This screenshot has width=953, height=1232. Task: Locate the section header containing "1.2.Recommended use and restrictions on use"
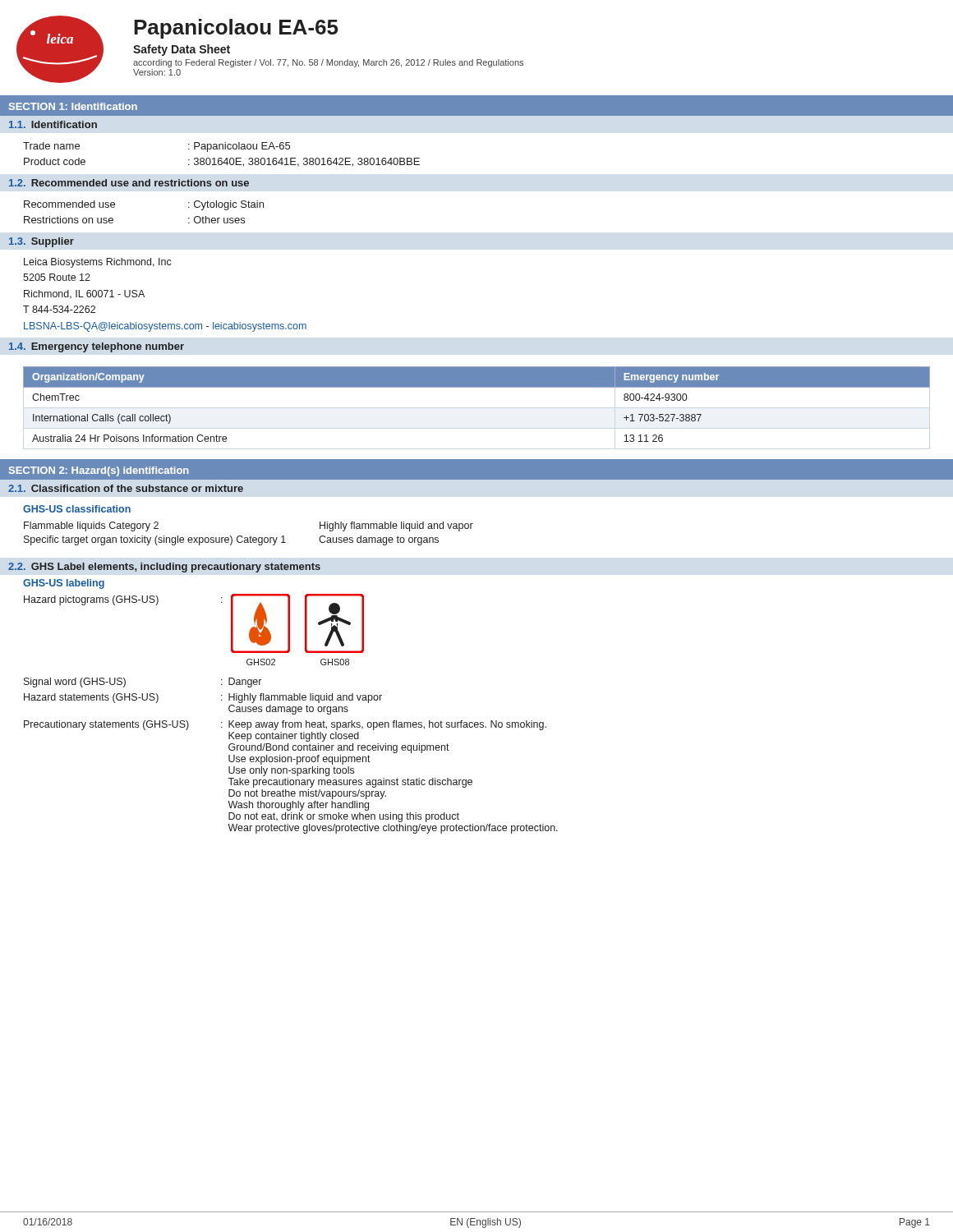tap(129, 183)
